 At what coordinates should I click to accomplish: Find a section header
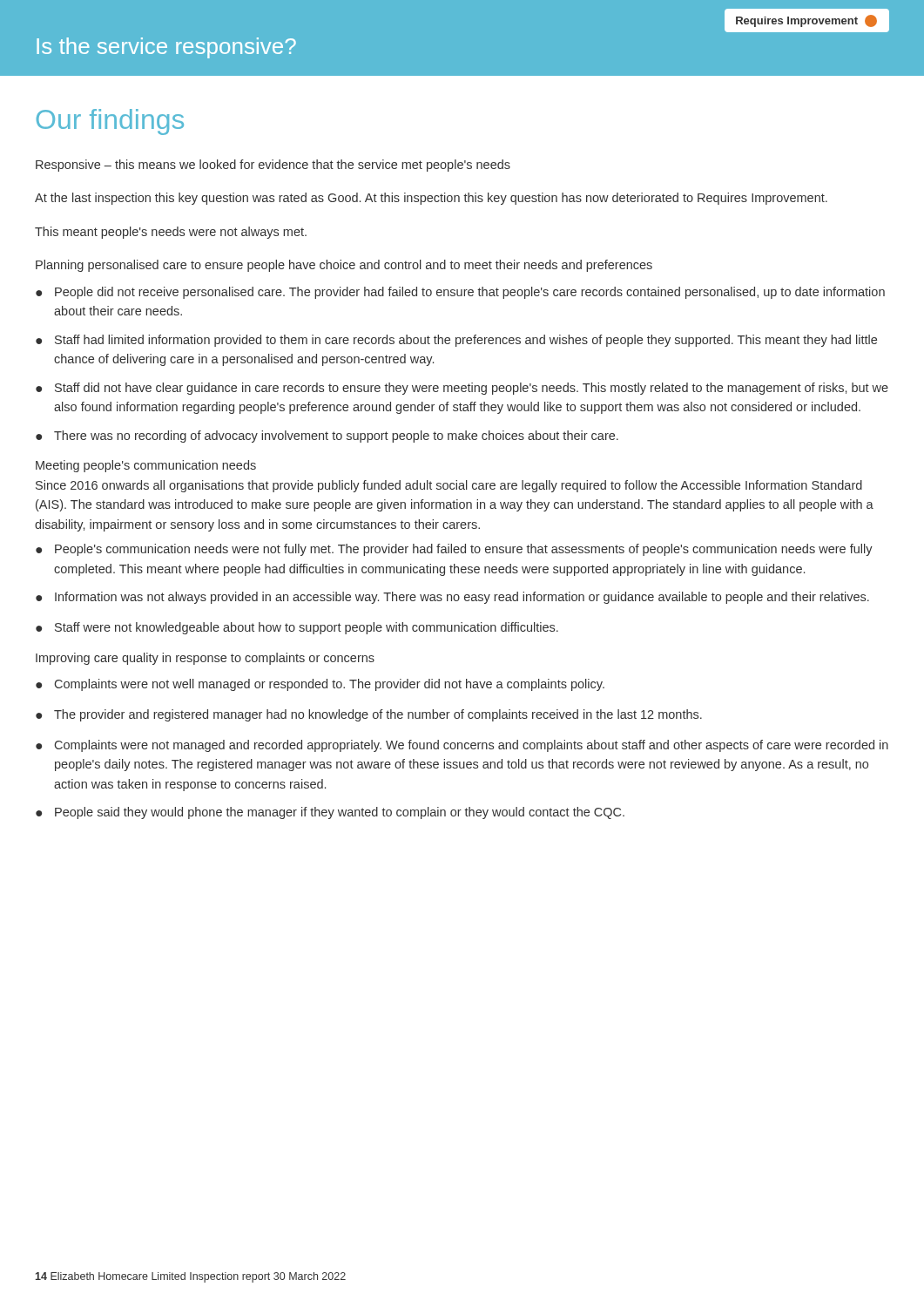pos(462,120)
